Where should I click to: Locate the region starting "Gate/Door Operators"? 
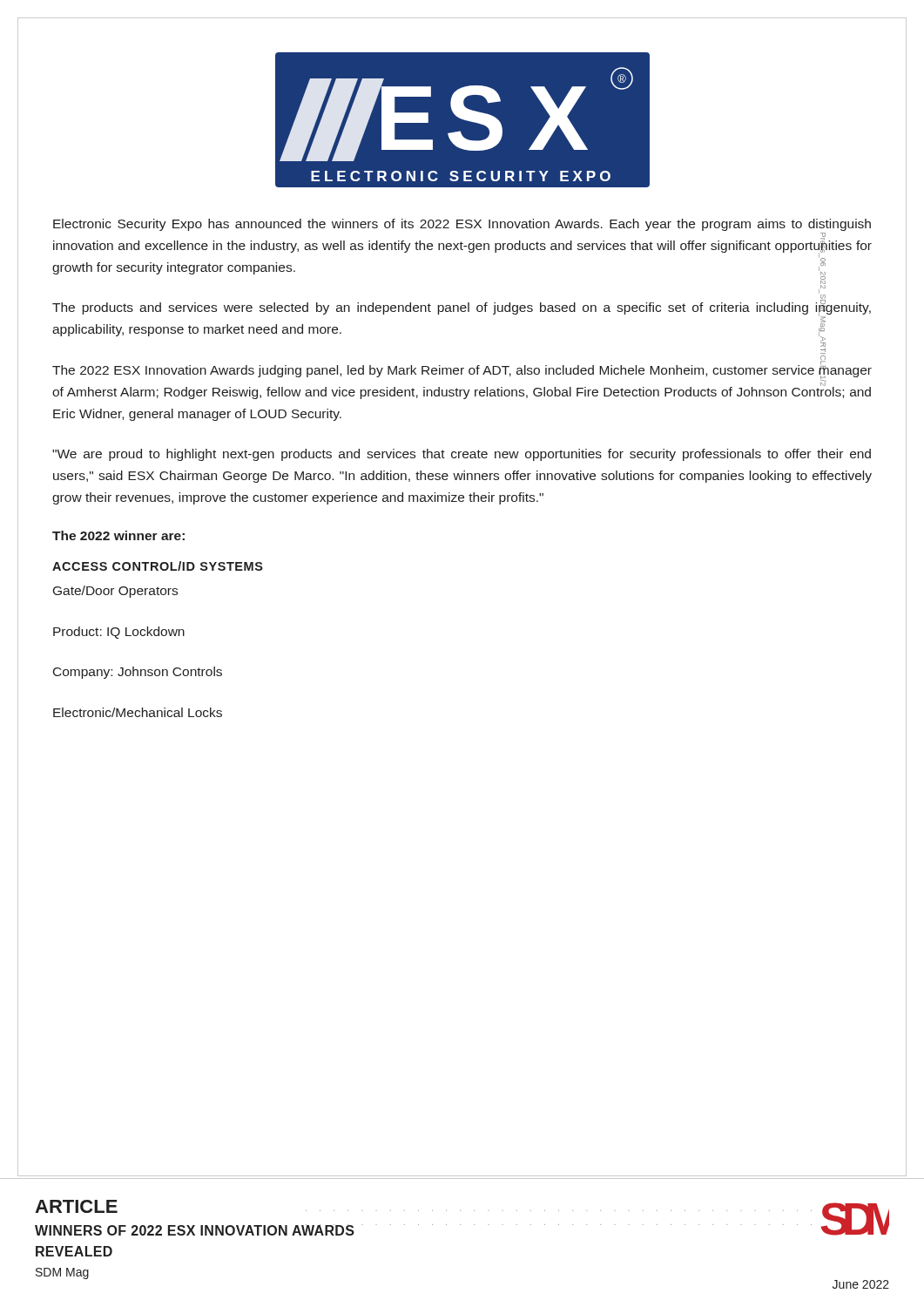pos(115,590)
